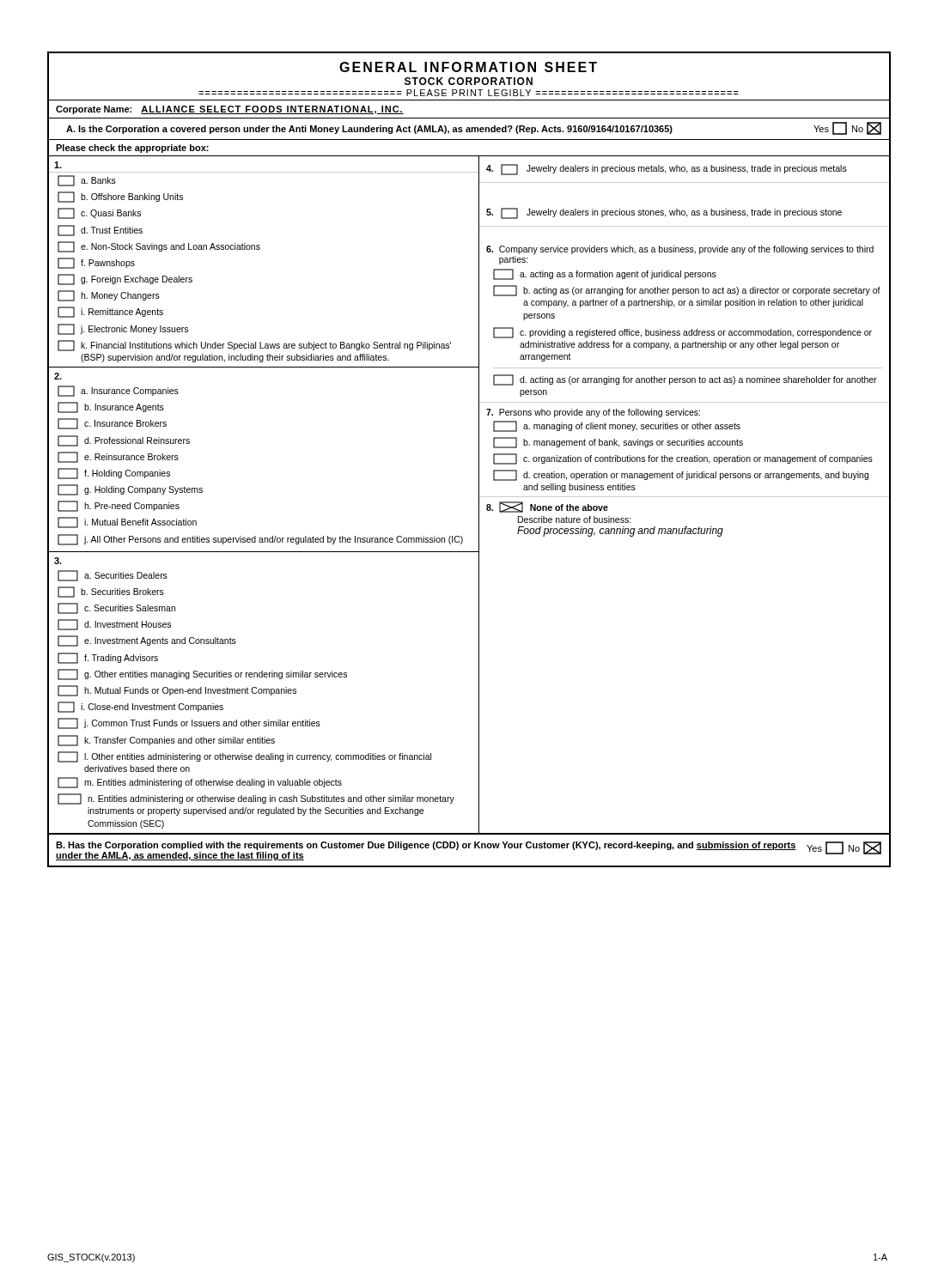Locate the text starting "Please check the"
The image size is (938, 1288).
point(132,148)
